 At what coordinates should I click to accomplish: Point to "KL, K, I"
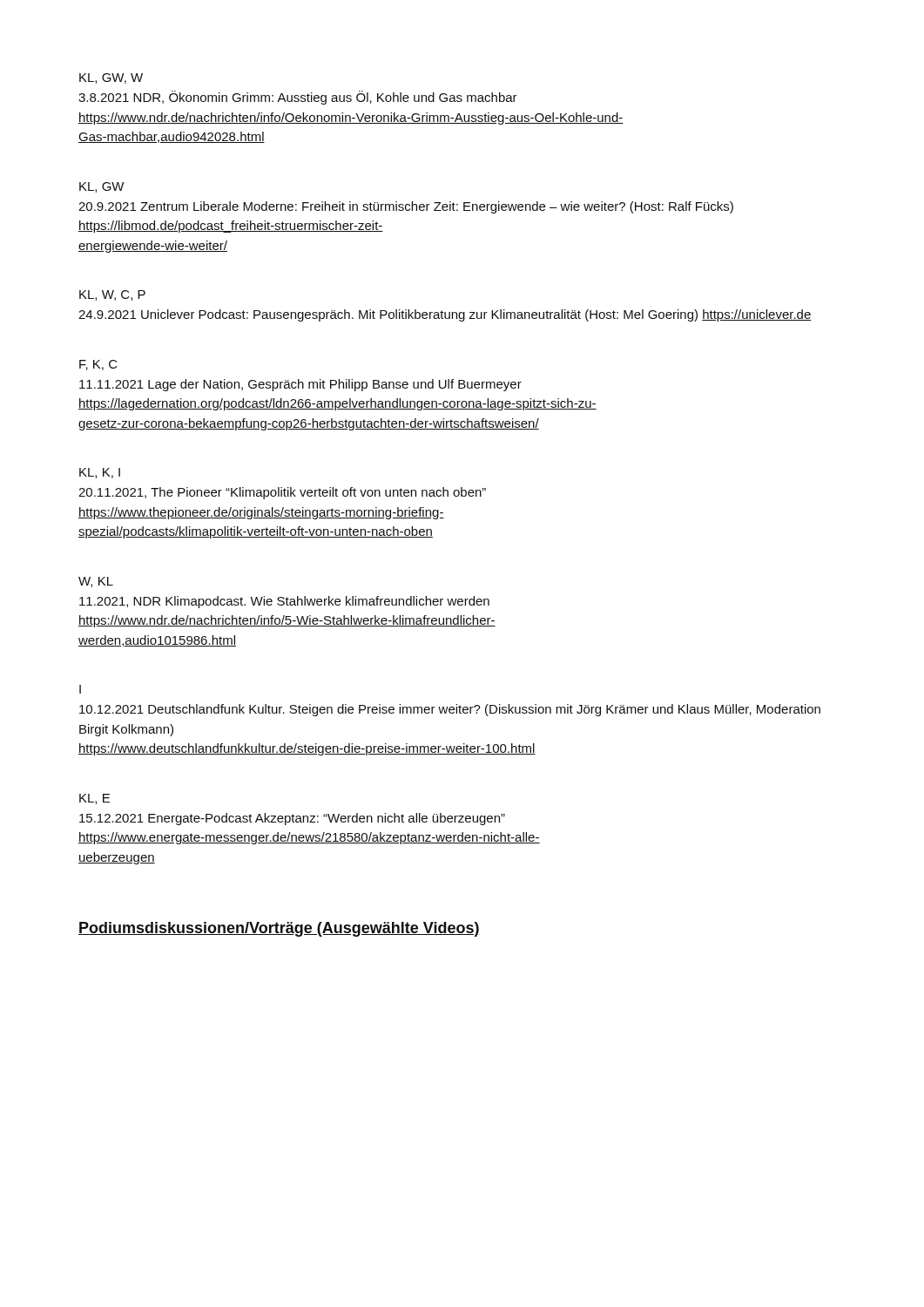(x=100, y=472)
